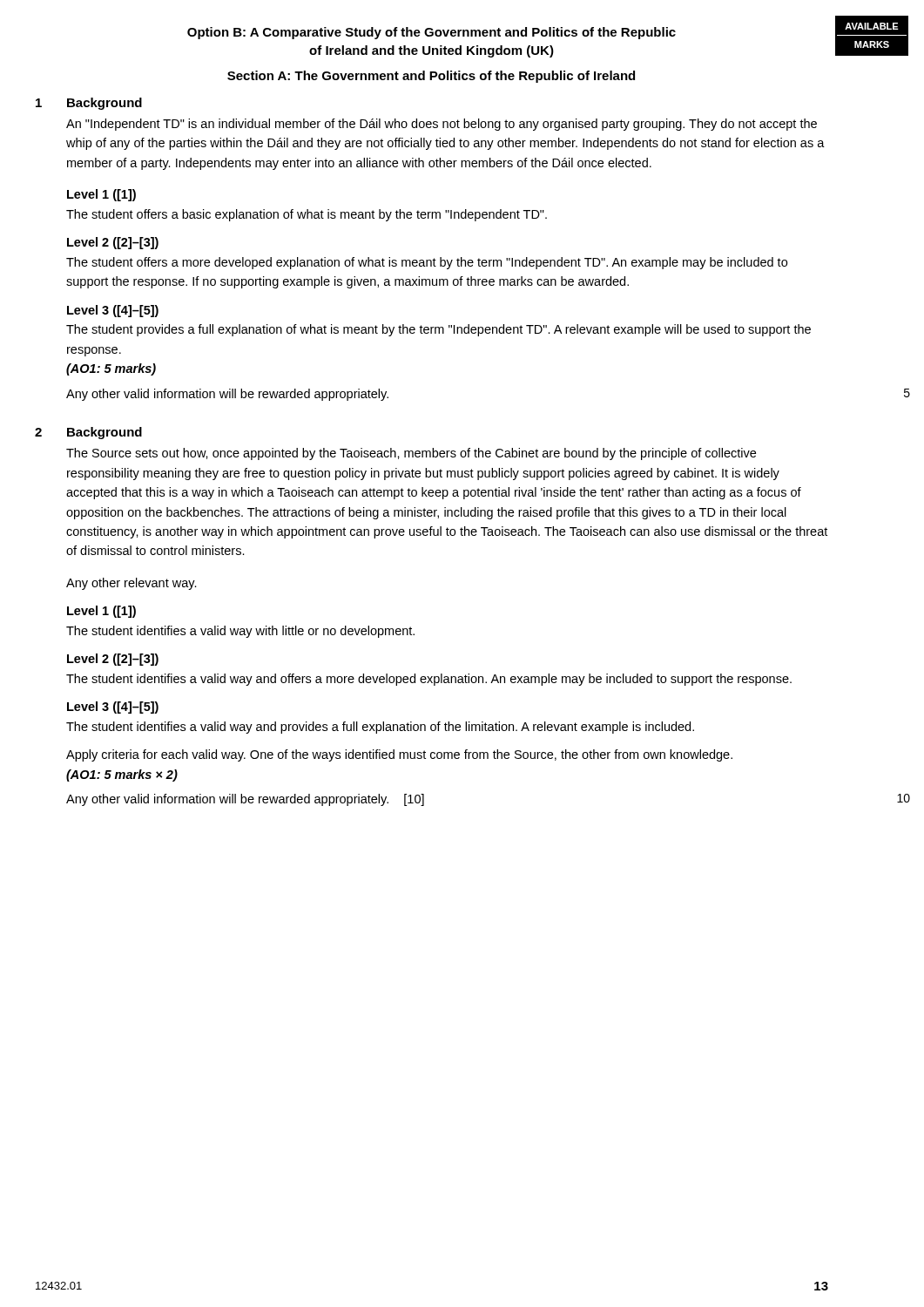The width and height of the screenshot is (924, 1307).
Task: Select the region starting "Level 1 ([1]) The student identifies a"
Action: pos(241,621)
